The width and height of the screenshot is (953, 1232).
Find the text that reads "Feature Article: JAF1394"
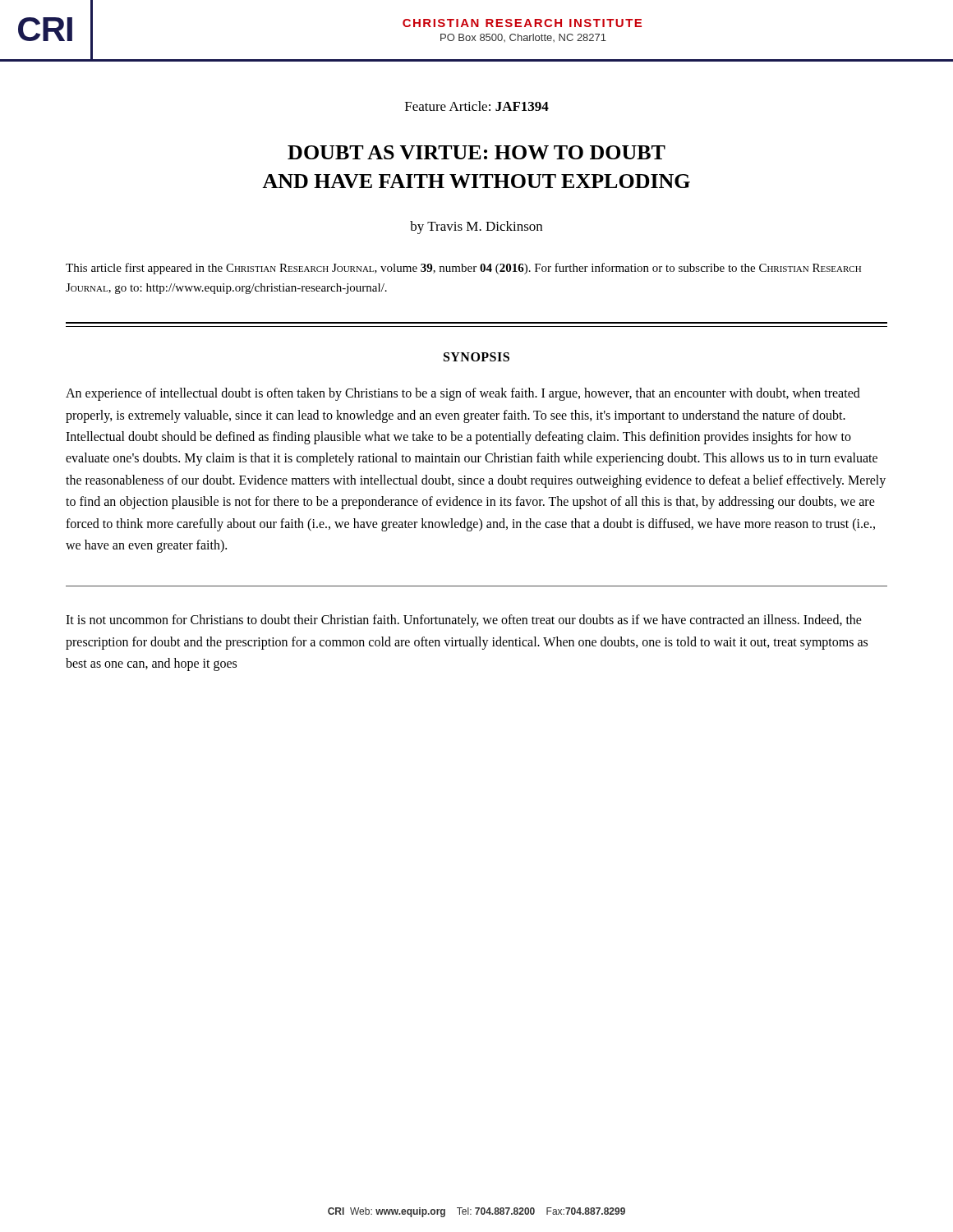tap(476, 106)
